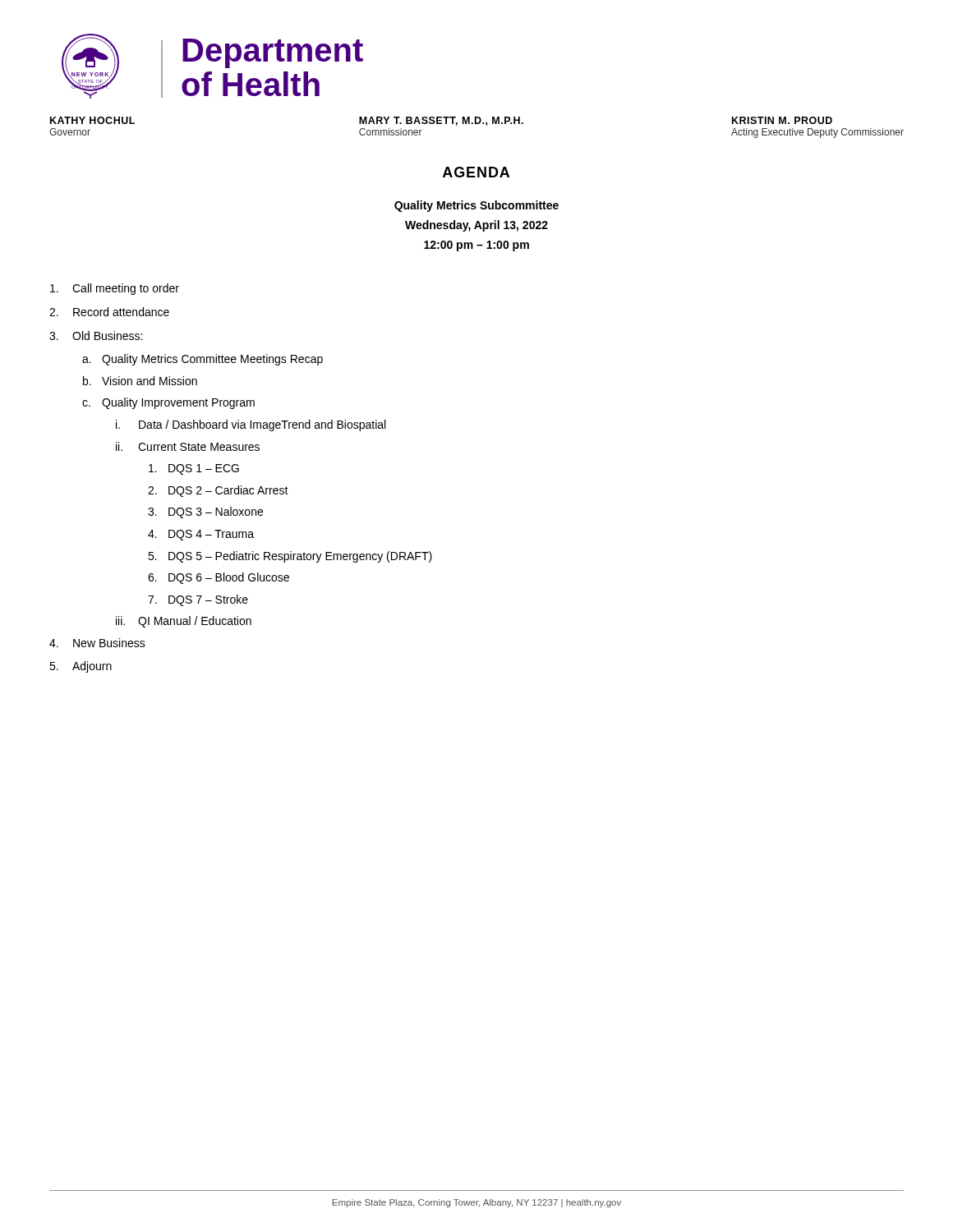The height and width of the screenshot is (1232, 953).
Task: Select the logo
Action: tap(476, 67)
